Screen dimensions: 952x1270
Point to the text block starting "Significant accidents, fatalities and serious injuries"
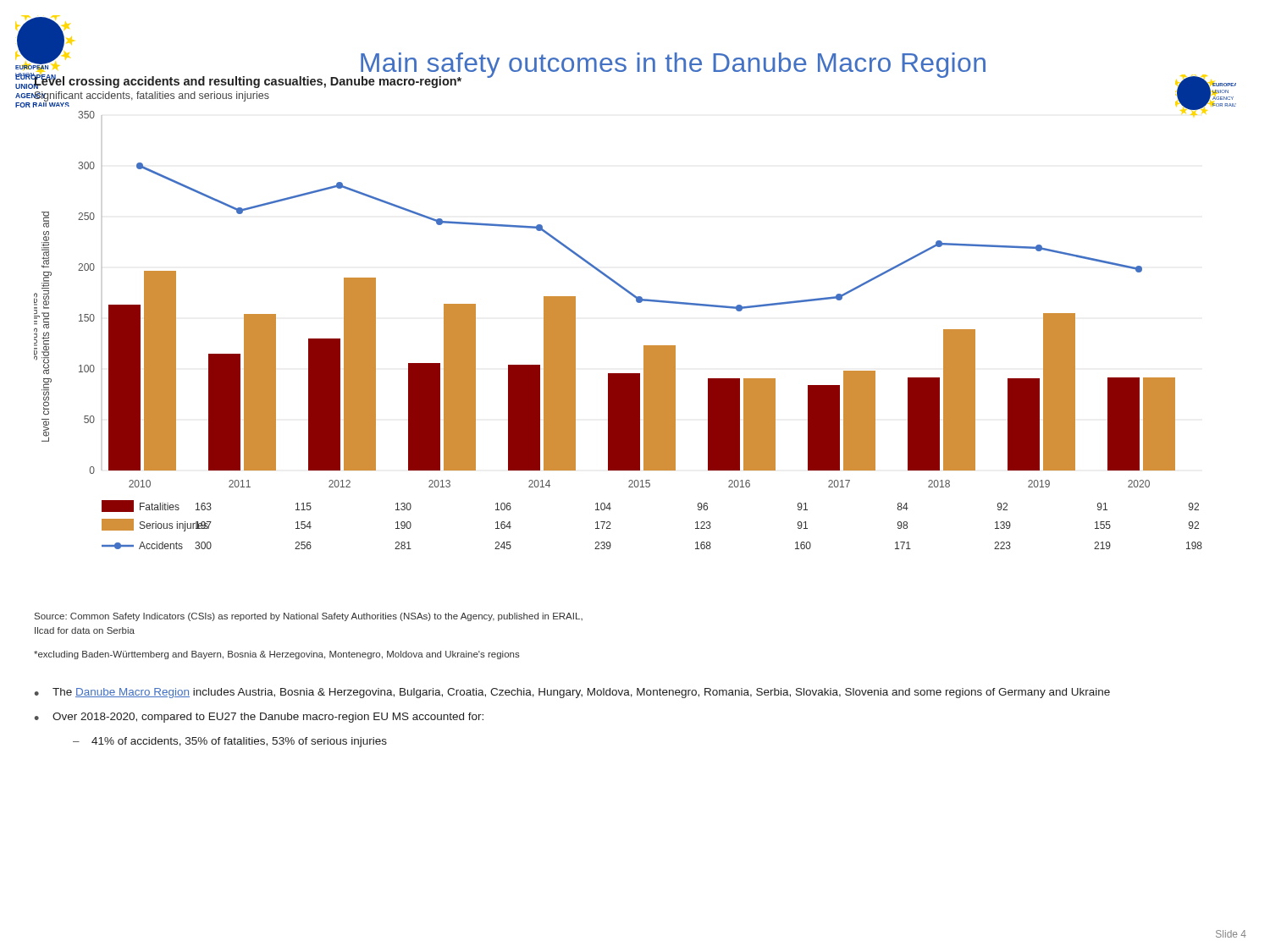click(x=152, y=96)
